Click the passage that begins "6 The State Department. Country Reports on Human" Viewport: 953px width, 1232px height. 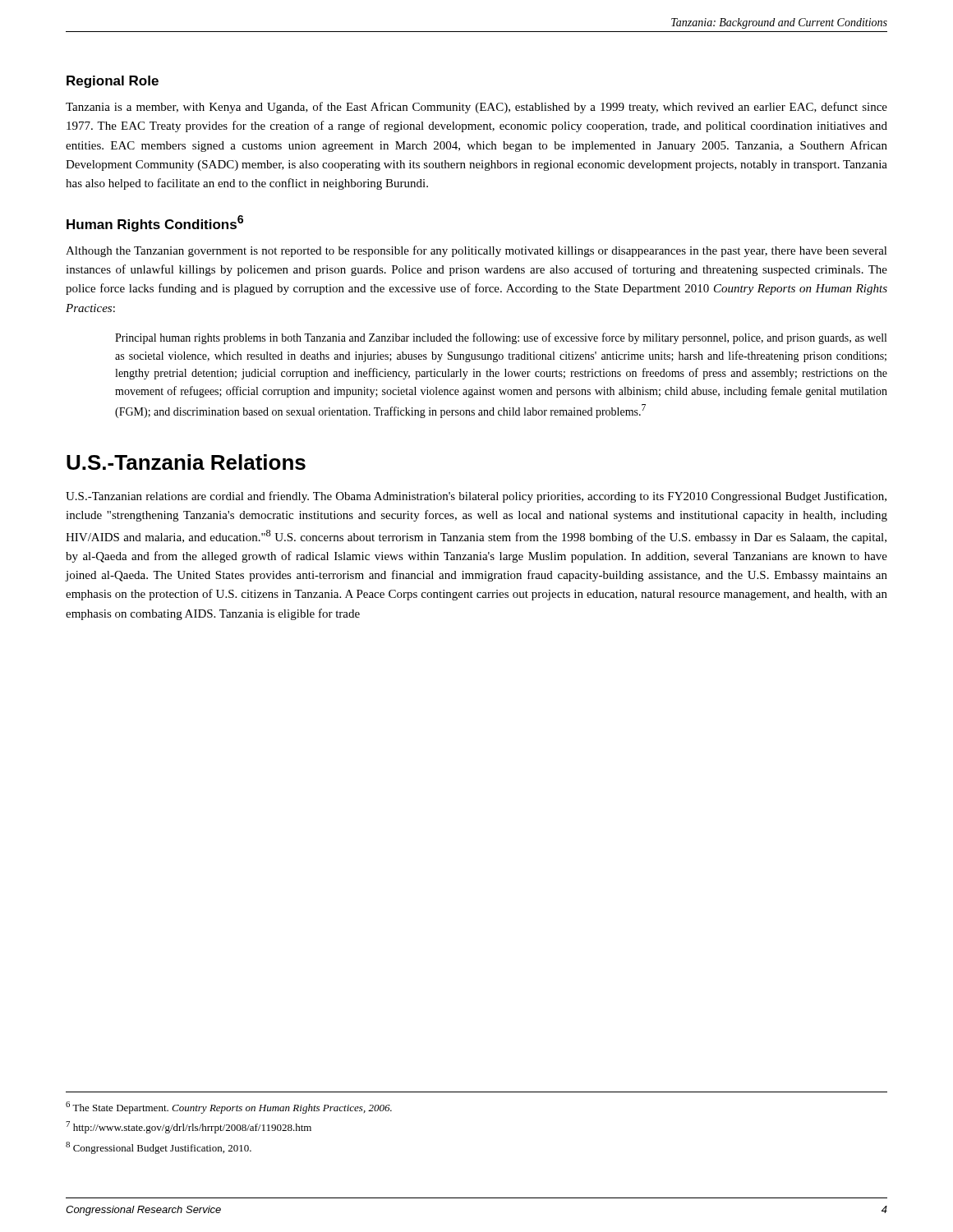[x=229, y=1106]
